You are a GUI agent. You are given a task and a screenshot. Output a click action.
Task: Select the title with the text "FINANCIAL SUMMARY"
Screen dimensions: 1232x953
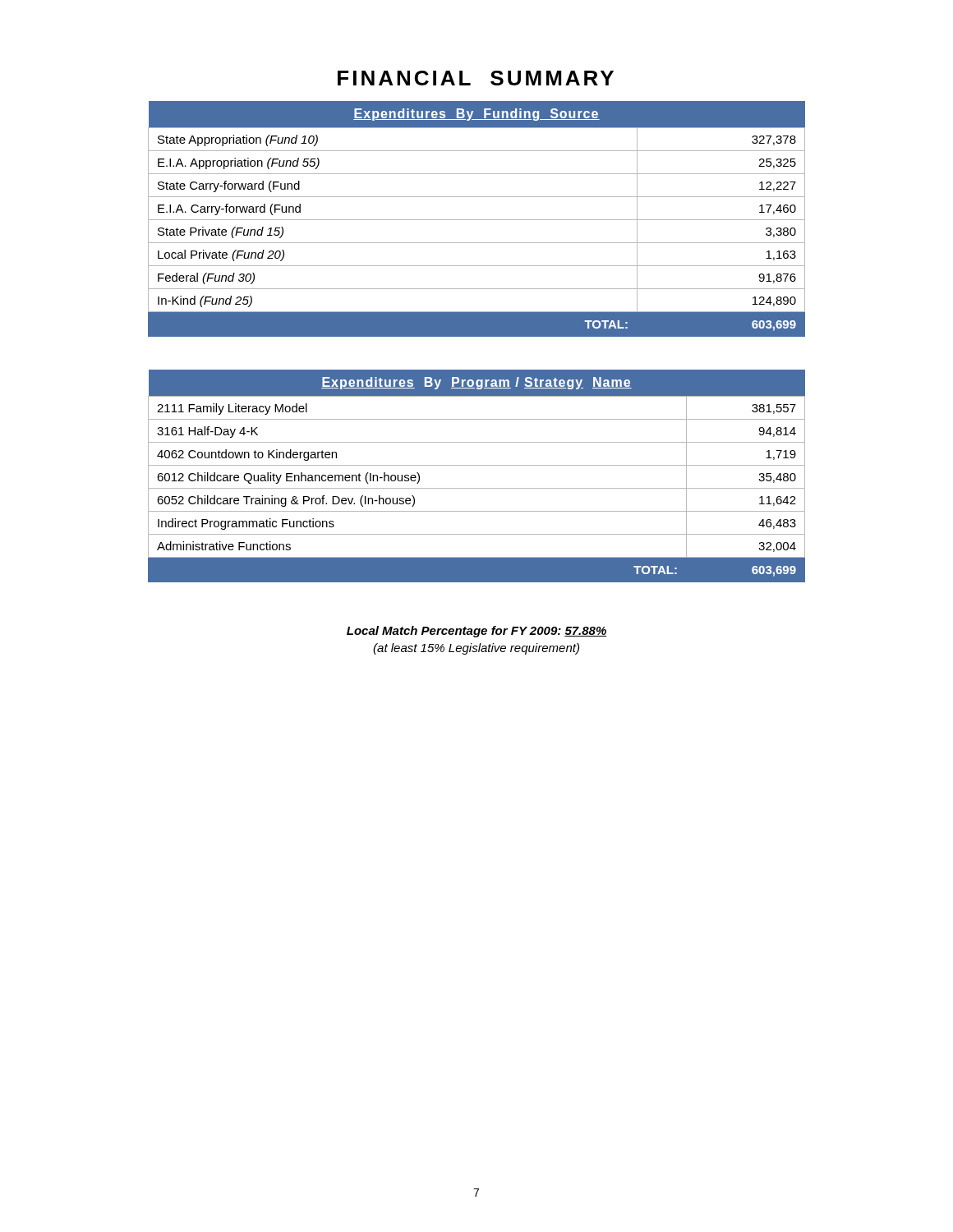pos(476,78)
